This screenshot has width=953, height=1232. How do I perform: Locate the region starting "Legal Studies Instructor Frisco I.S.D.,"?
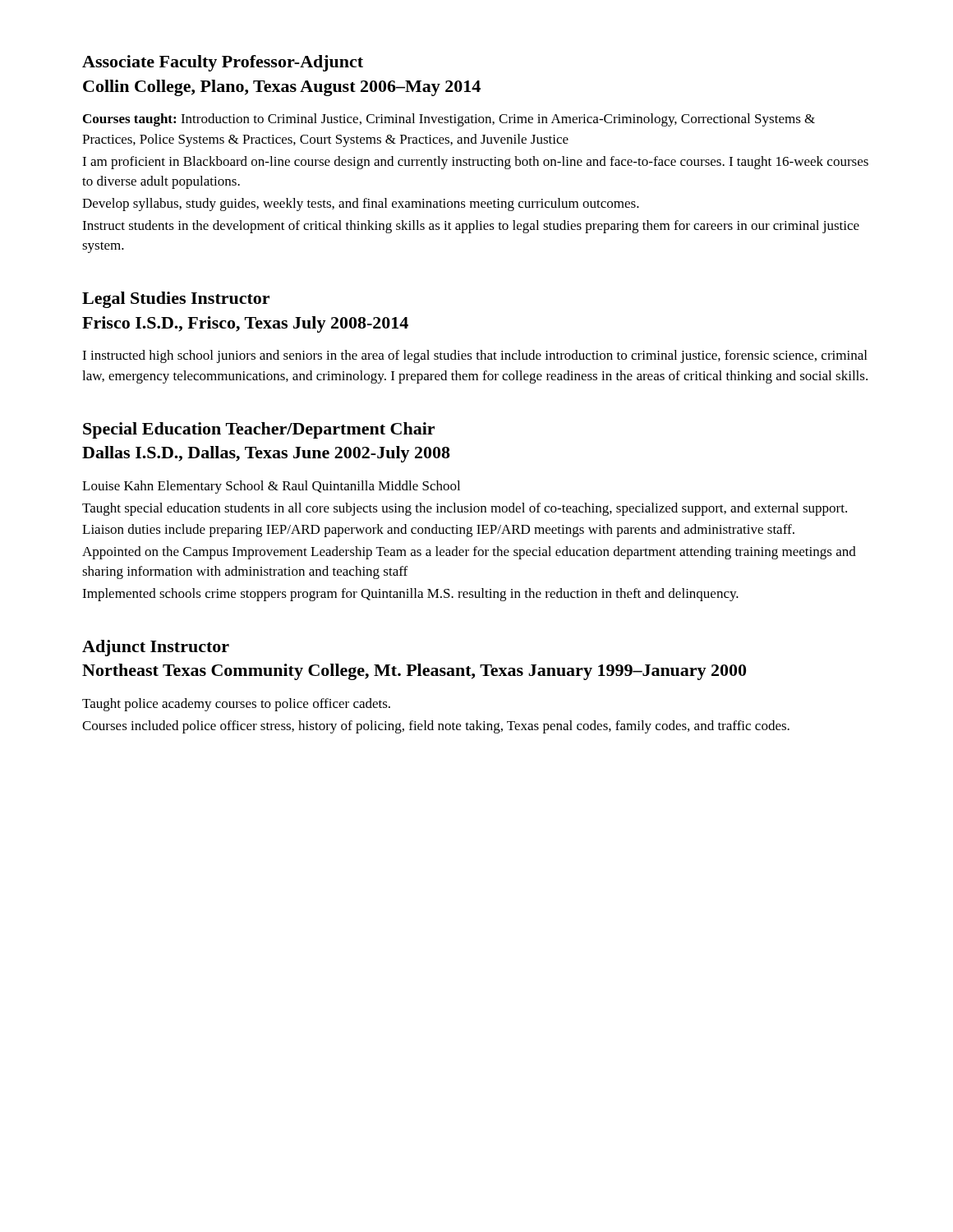click(245, 310)
